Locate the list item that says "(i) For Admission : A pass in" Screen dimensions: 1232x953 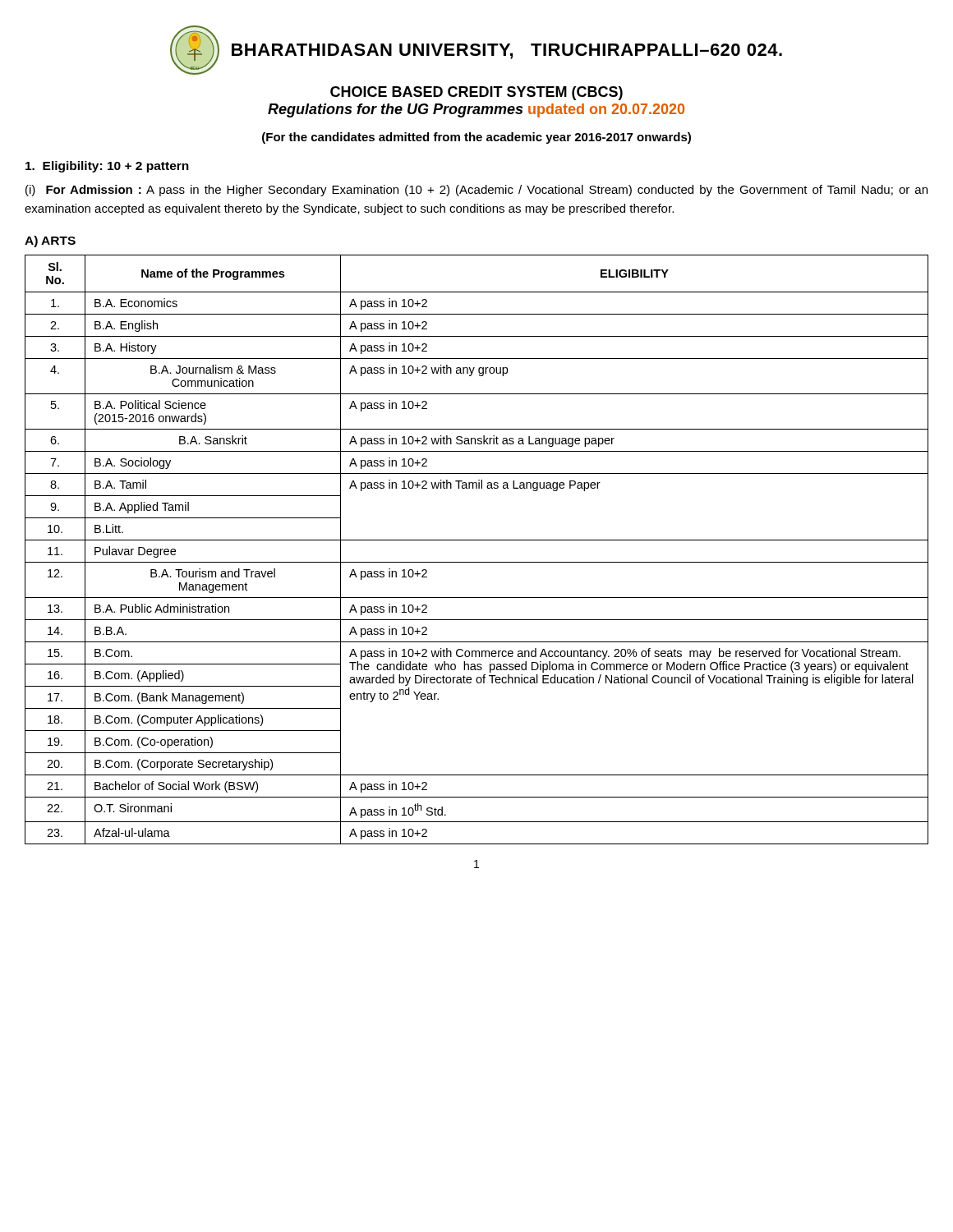click(x=476, y=199)
